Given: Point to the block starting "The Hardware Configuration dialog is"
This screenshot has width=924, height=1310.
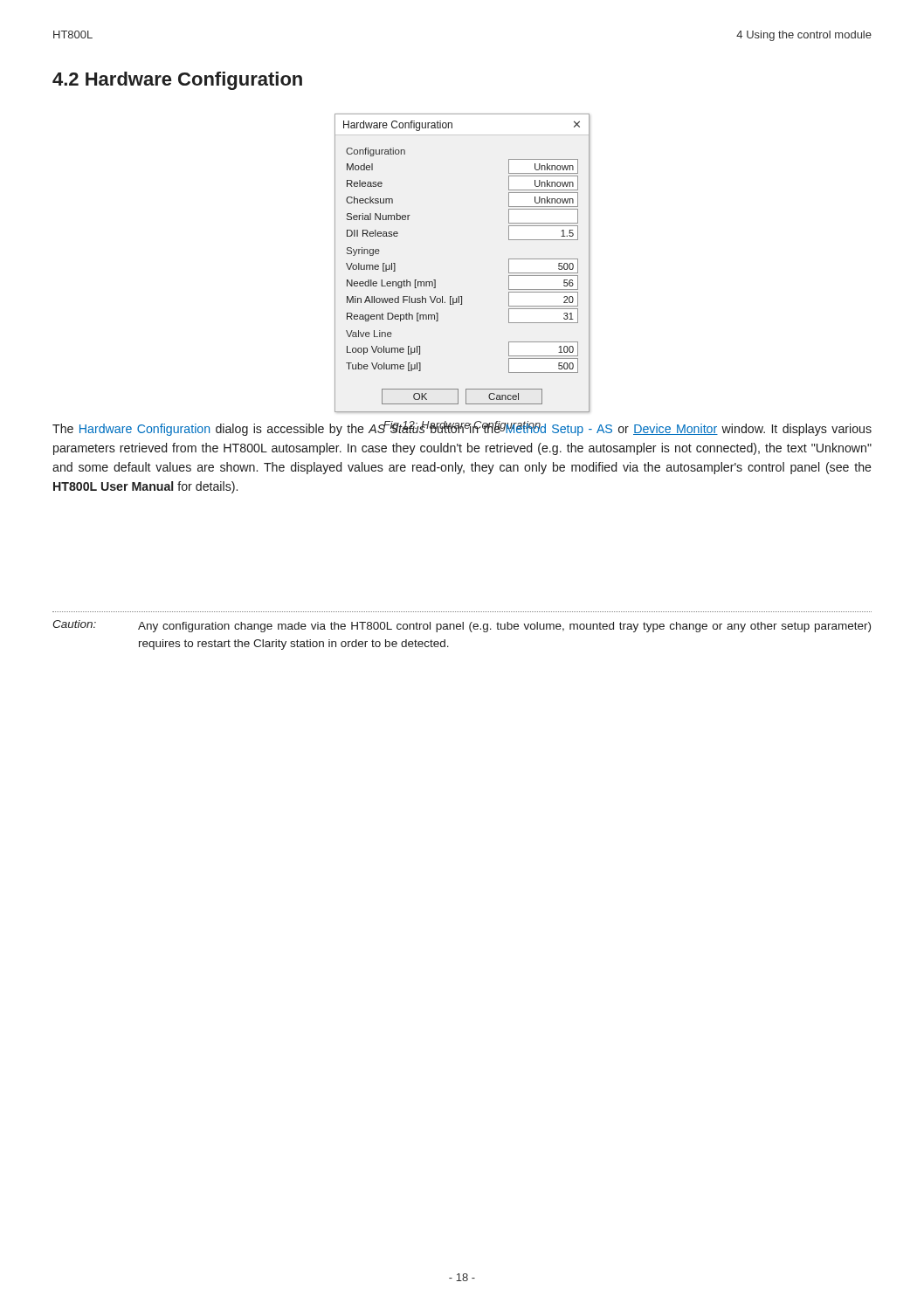Looking at the screenshot, I should 462,458.
